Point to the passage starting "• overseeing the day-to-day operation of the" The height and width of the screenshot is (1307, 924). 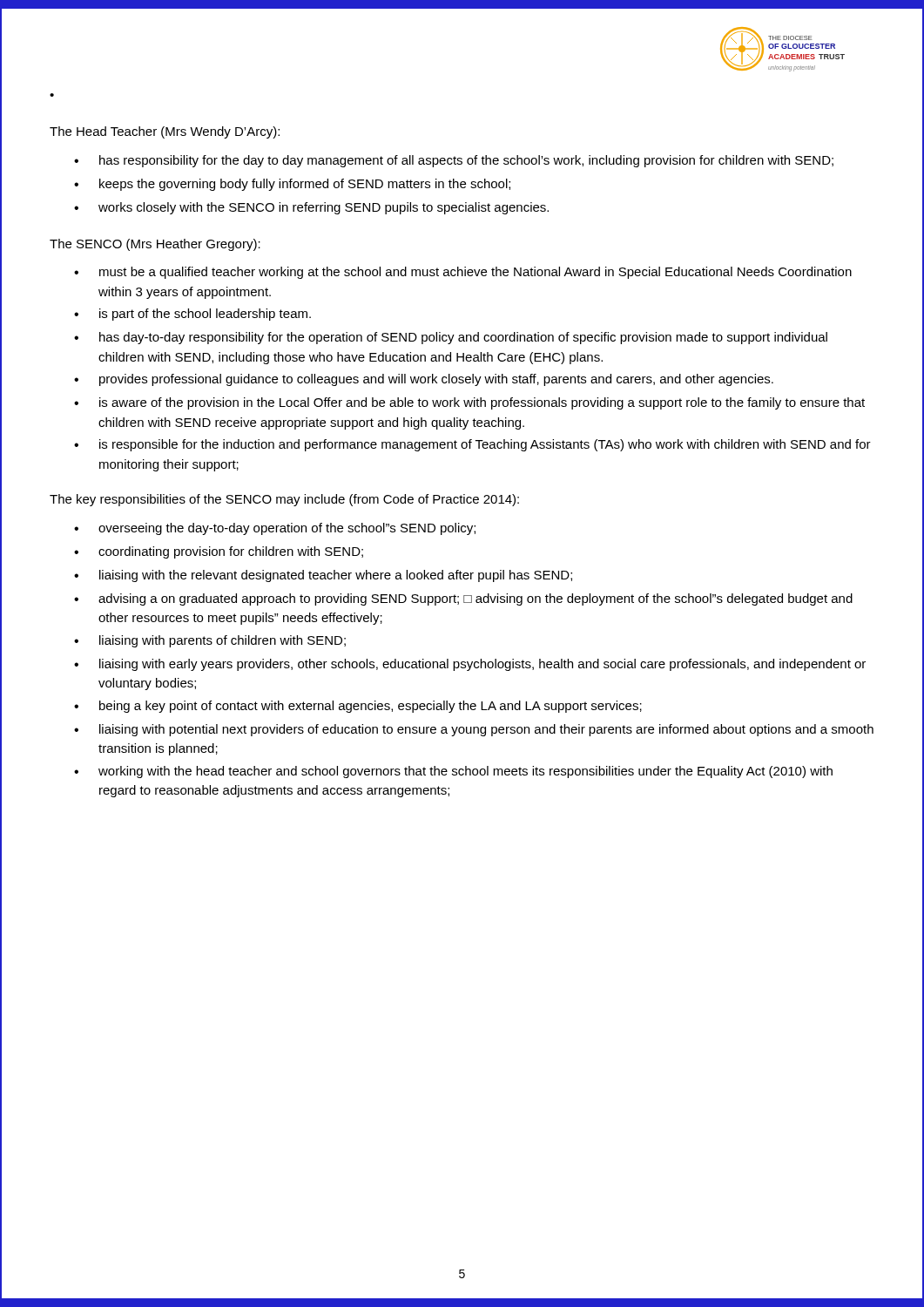pyautogui.click(x=462, y=528)
